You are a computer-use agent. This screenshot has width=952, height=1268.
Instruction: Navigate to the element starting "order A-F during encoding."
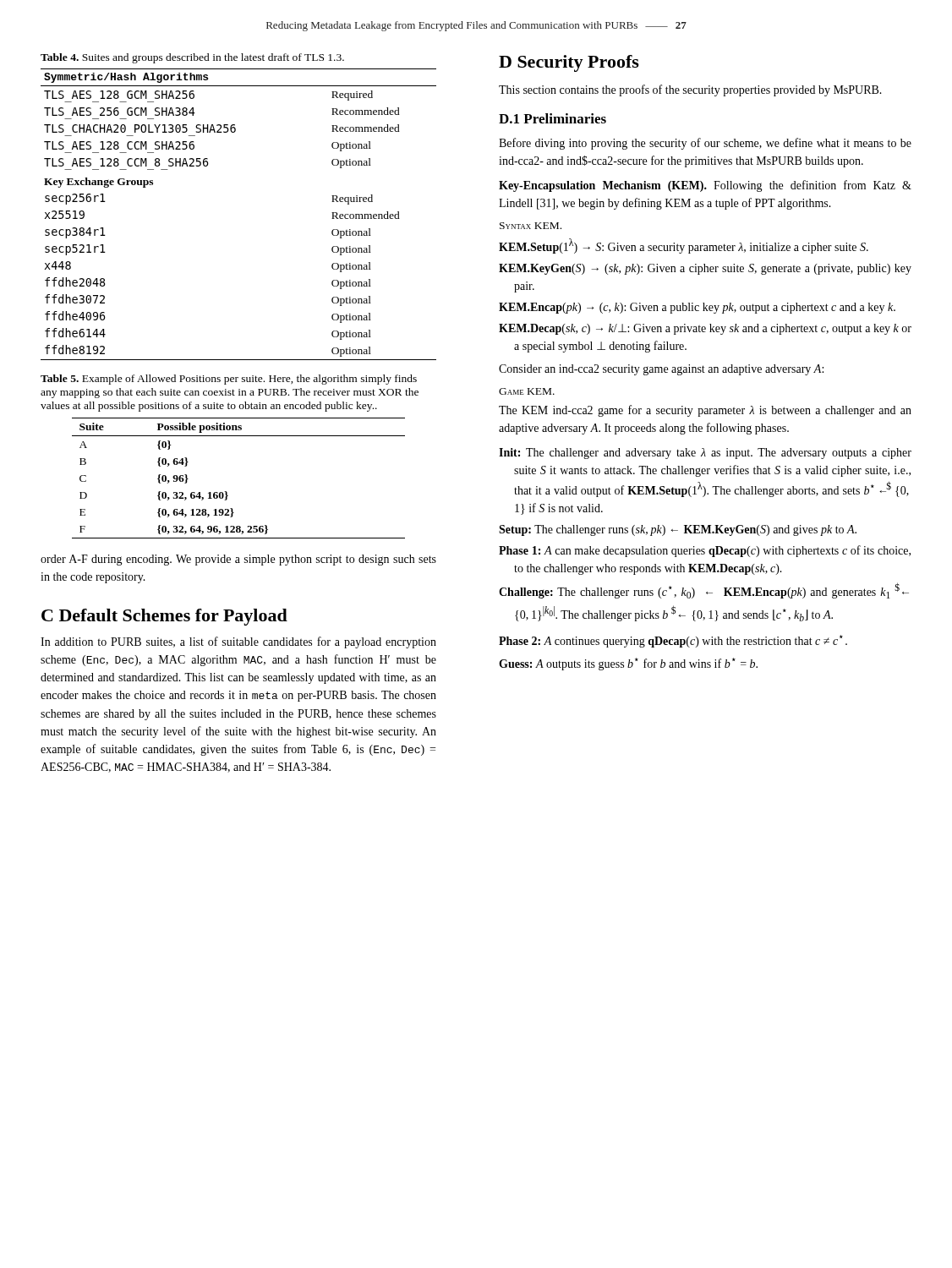pos(238,568)
